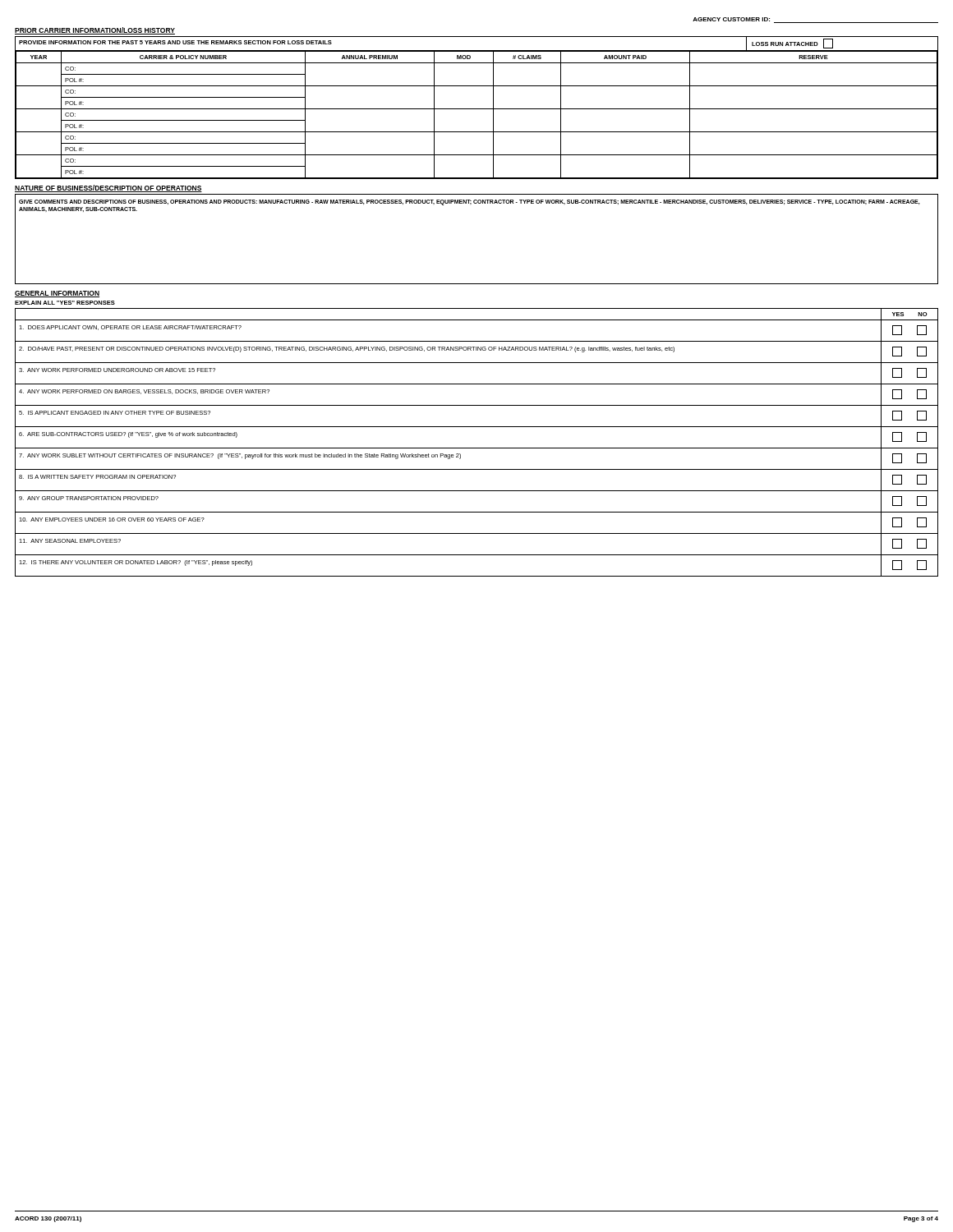Find the block on this page that starts "5. IS APPLICANT"

point(476,416)
